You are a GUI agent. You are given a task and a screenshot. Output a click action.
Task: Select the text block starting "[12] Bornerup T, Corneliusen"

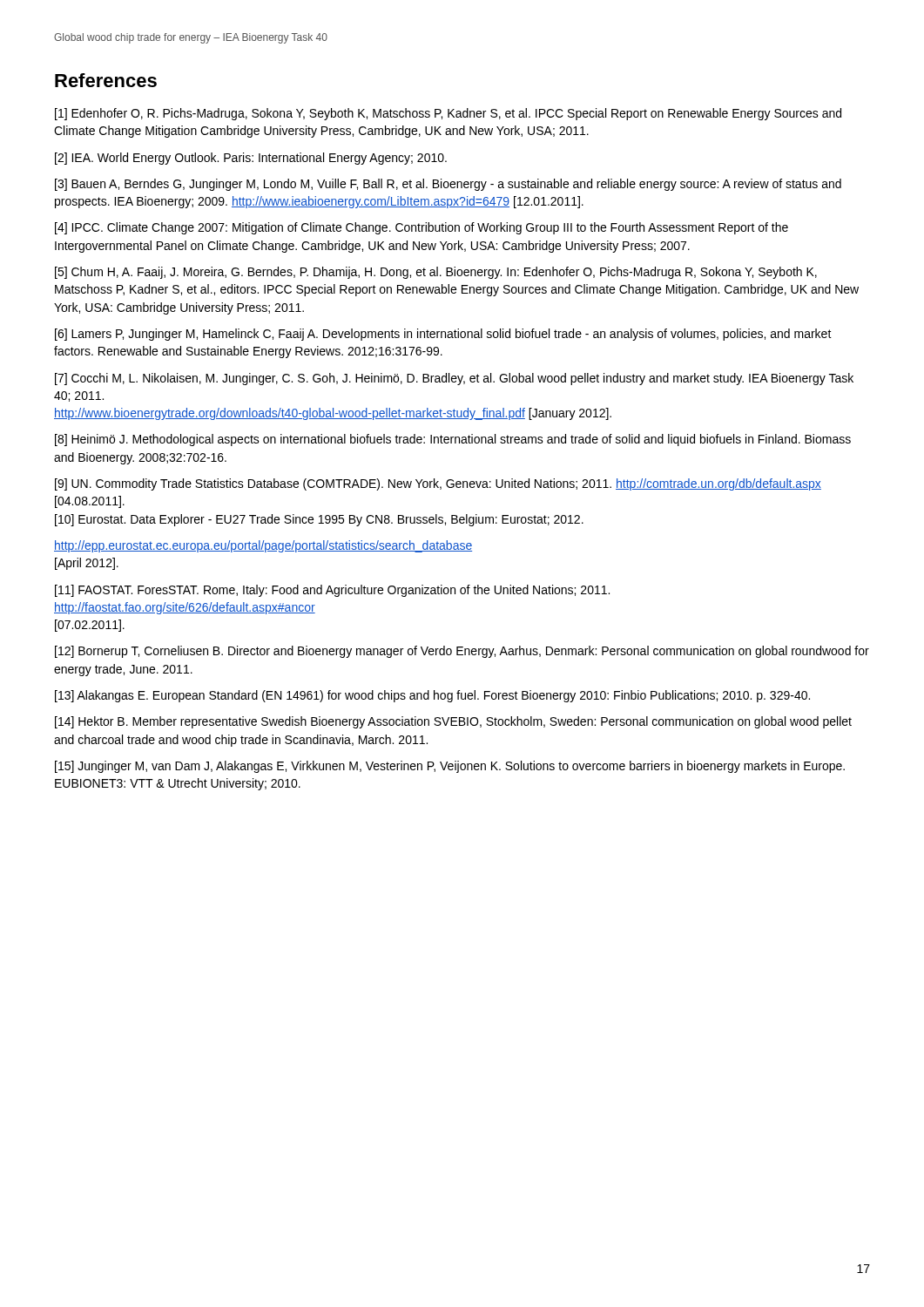461,660
